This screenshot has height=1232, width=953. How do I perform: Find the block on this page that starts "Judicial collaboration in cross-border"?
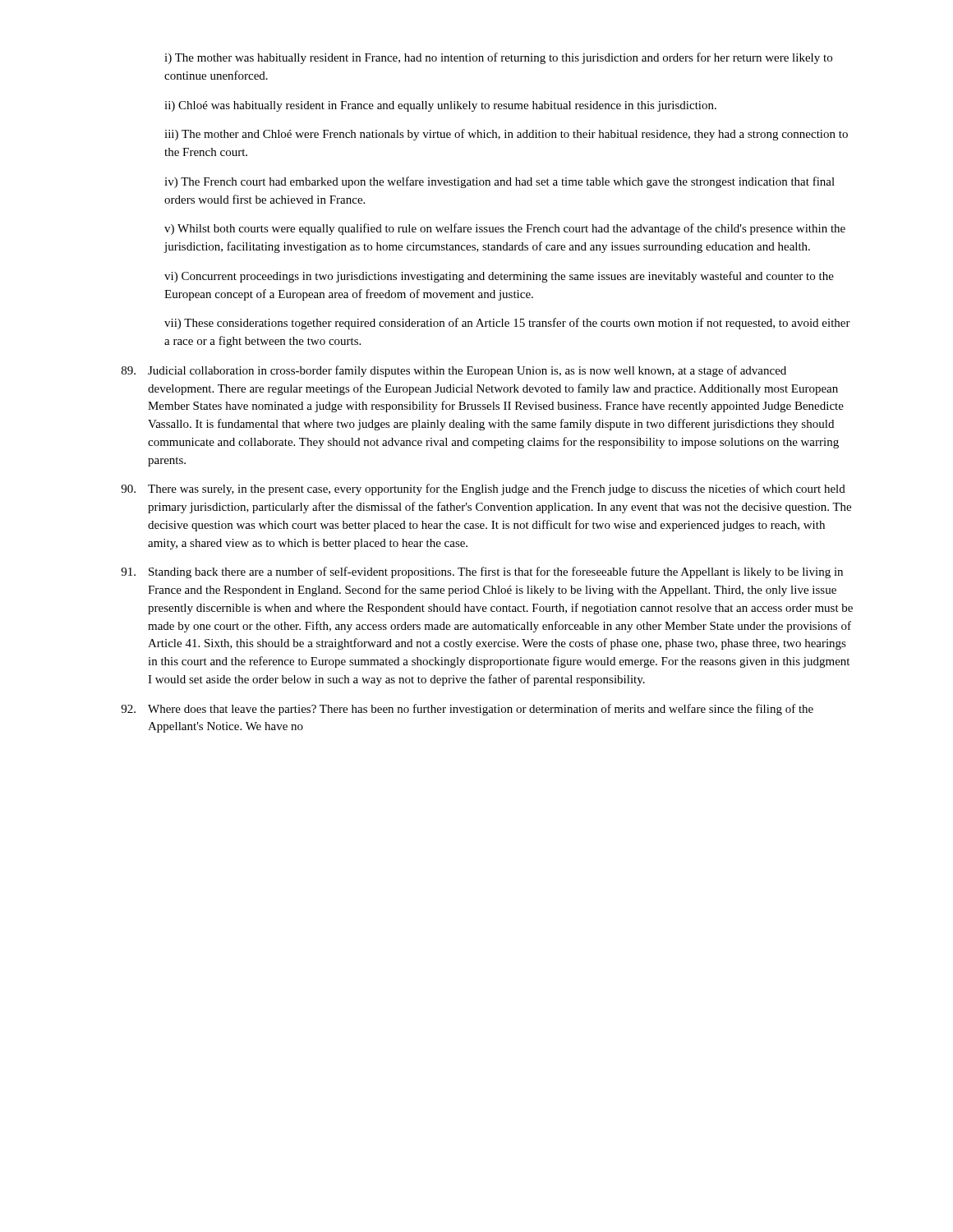(476, 416)
